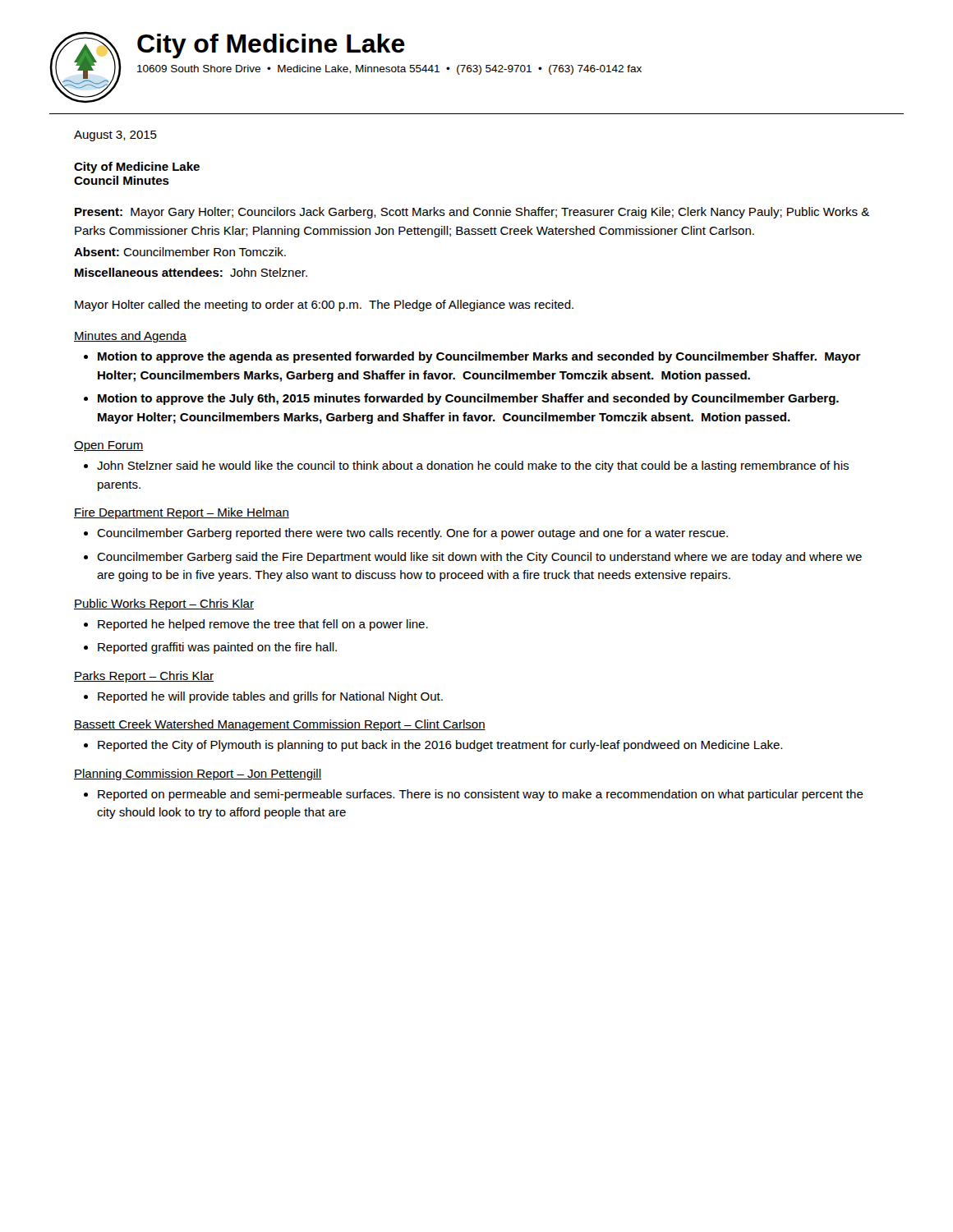Click the passage that begins "Reported graffiti was"
Screen dimensions: 1232x953
click(217, 647)
